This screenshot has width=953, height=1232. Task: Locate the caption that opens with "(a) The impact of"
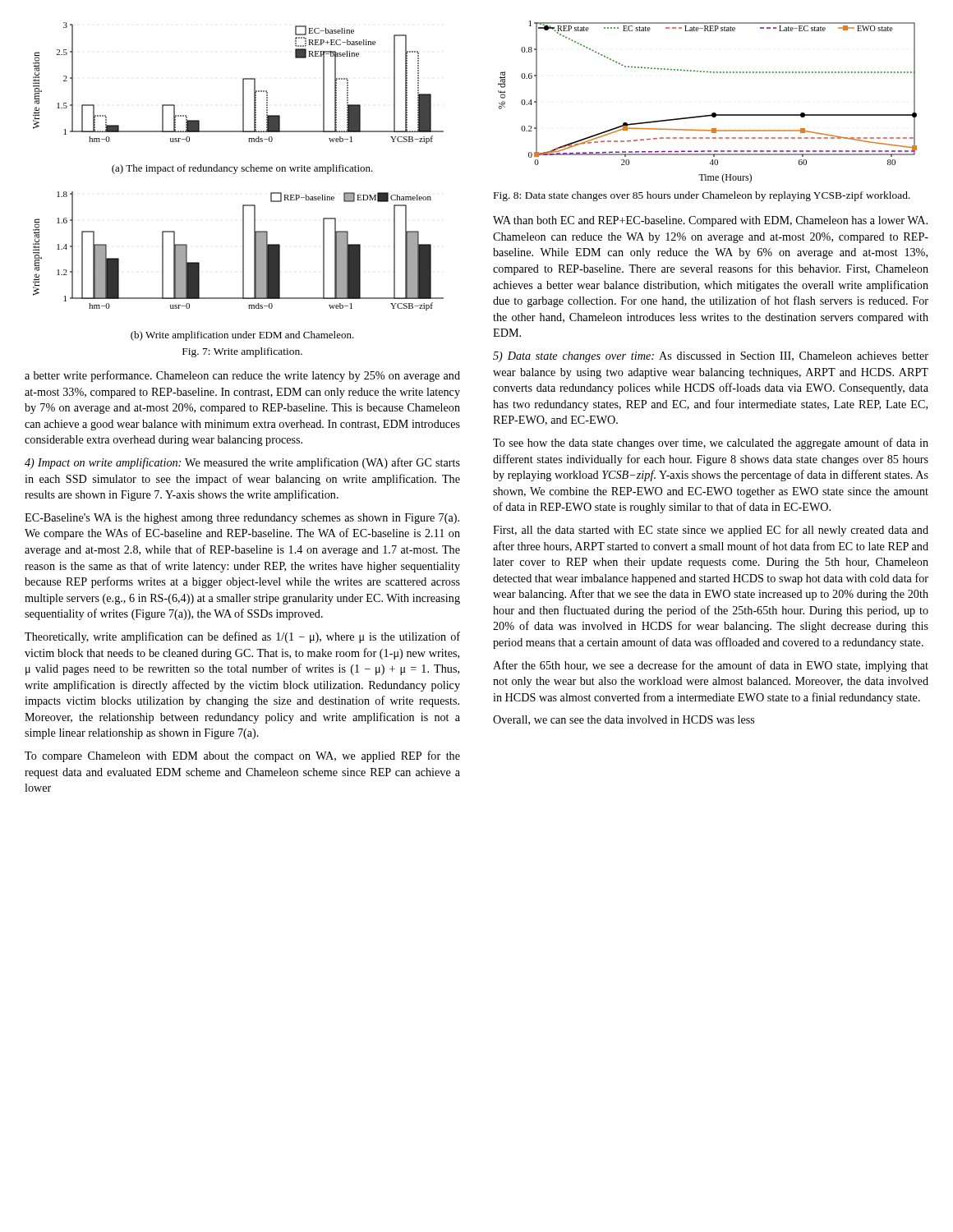coord(242,168)
